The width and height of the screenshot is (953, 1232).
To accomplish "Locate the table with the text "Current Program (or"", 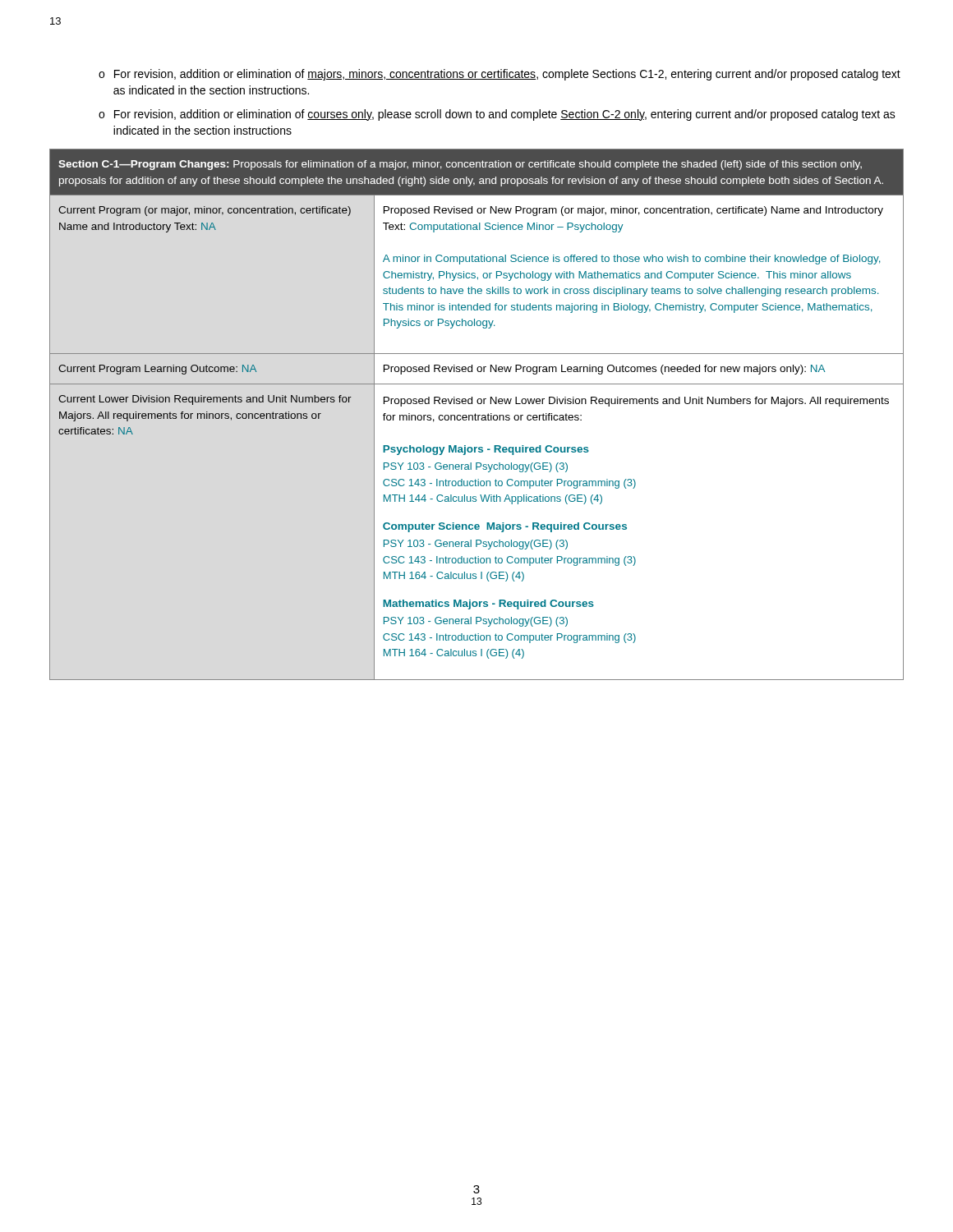I will coord(476,414).
